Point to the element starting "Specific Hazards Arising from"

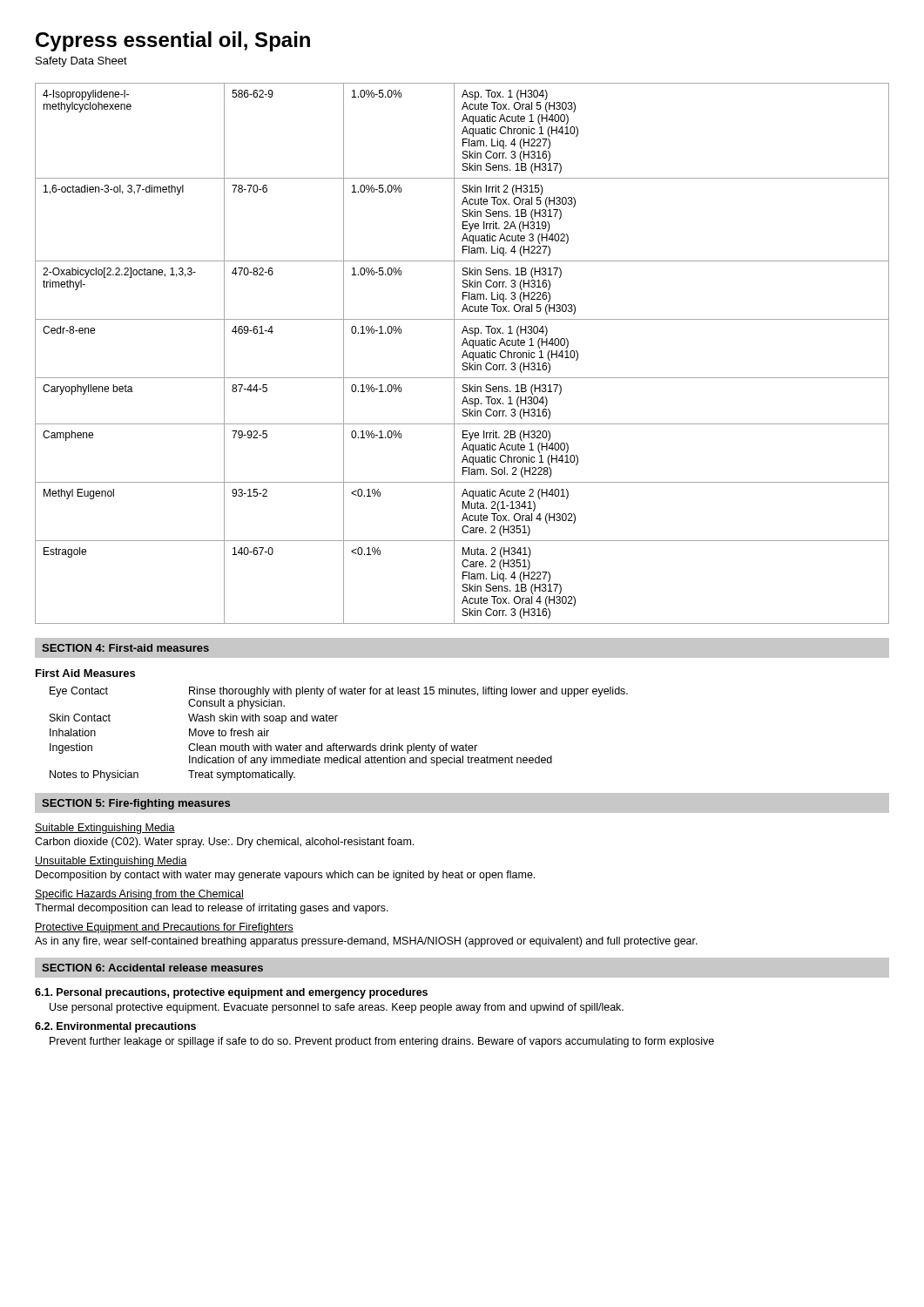click(x=139, y=895)
